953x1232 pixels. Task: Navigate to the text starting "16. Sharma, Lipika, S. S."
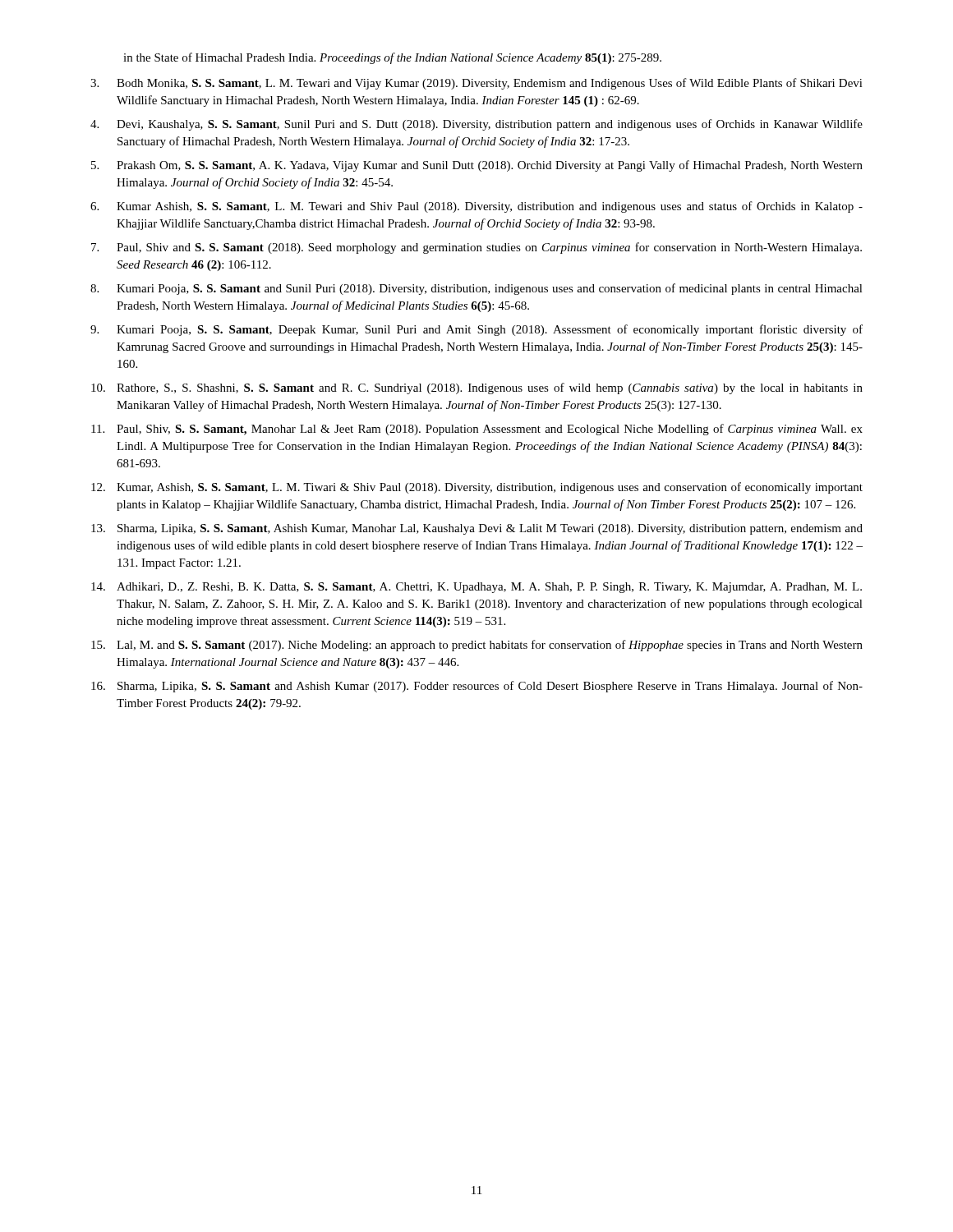(x=476, y=695)
